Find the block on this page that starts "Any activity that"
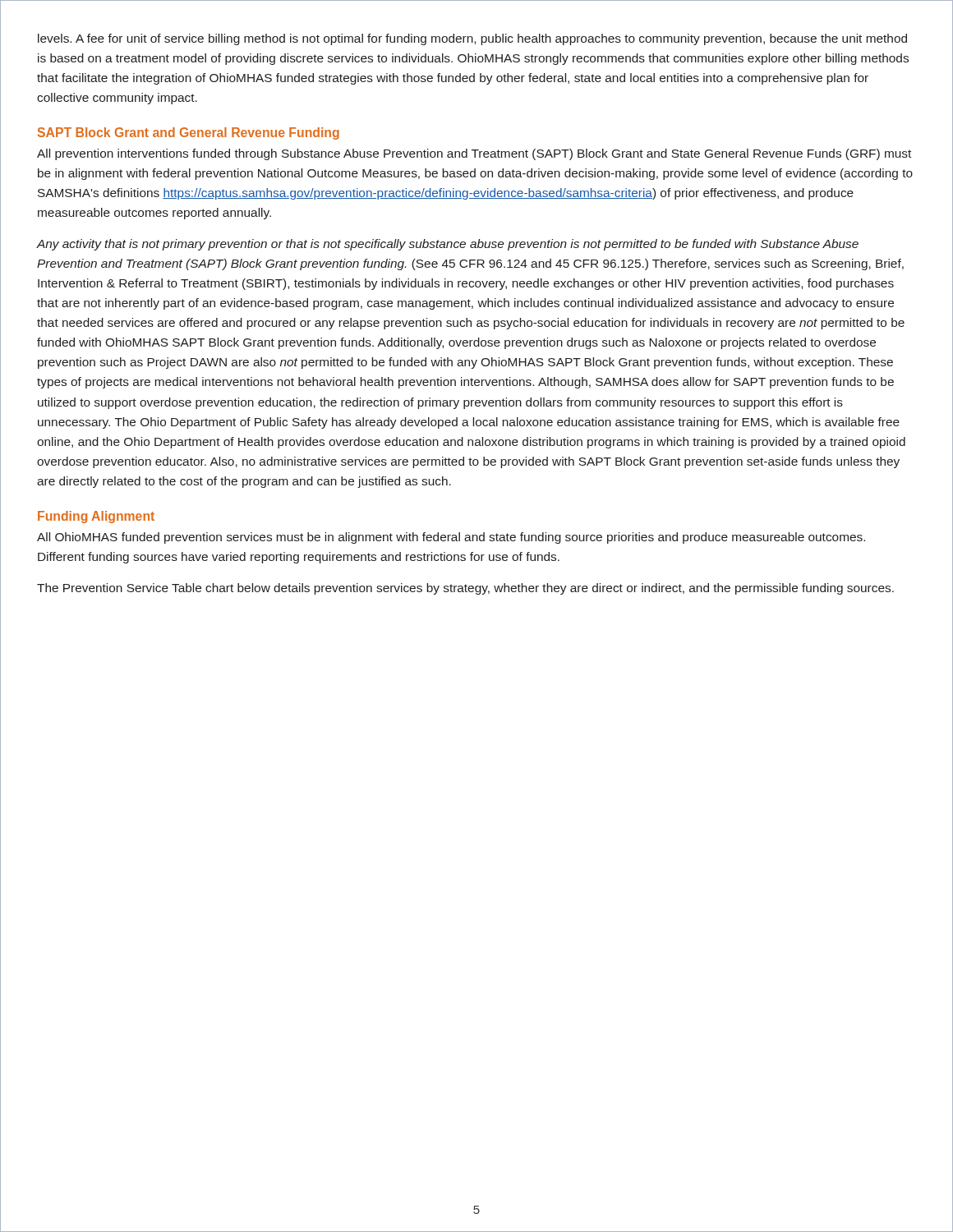 pos(471,362)
